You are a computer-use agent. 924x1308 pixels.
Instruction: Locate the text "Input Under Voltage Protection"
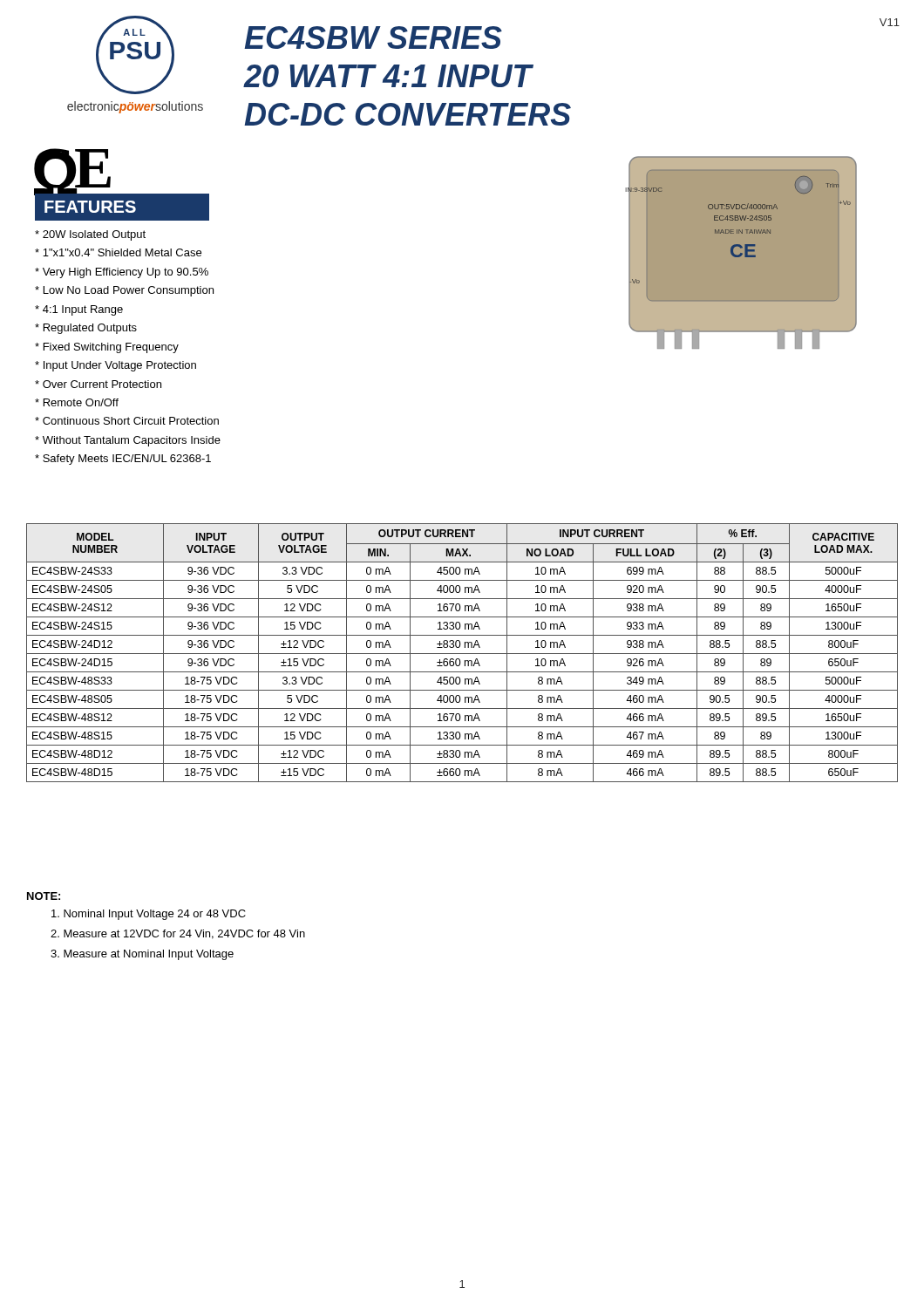click(x=116, y=365)
